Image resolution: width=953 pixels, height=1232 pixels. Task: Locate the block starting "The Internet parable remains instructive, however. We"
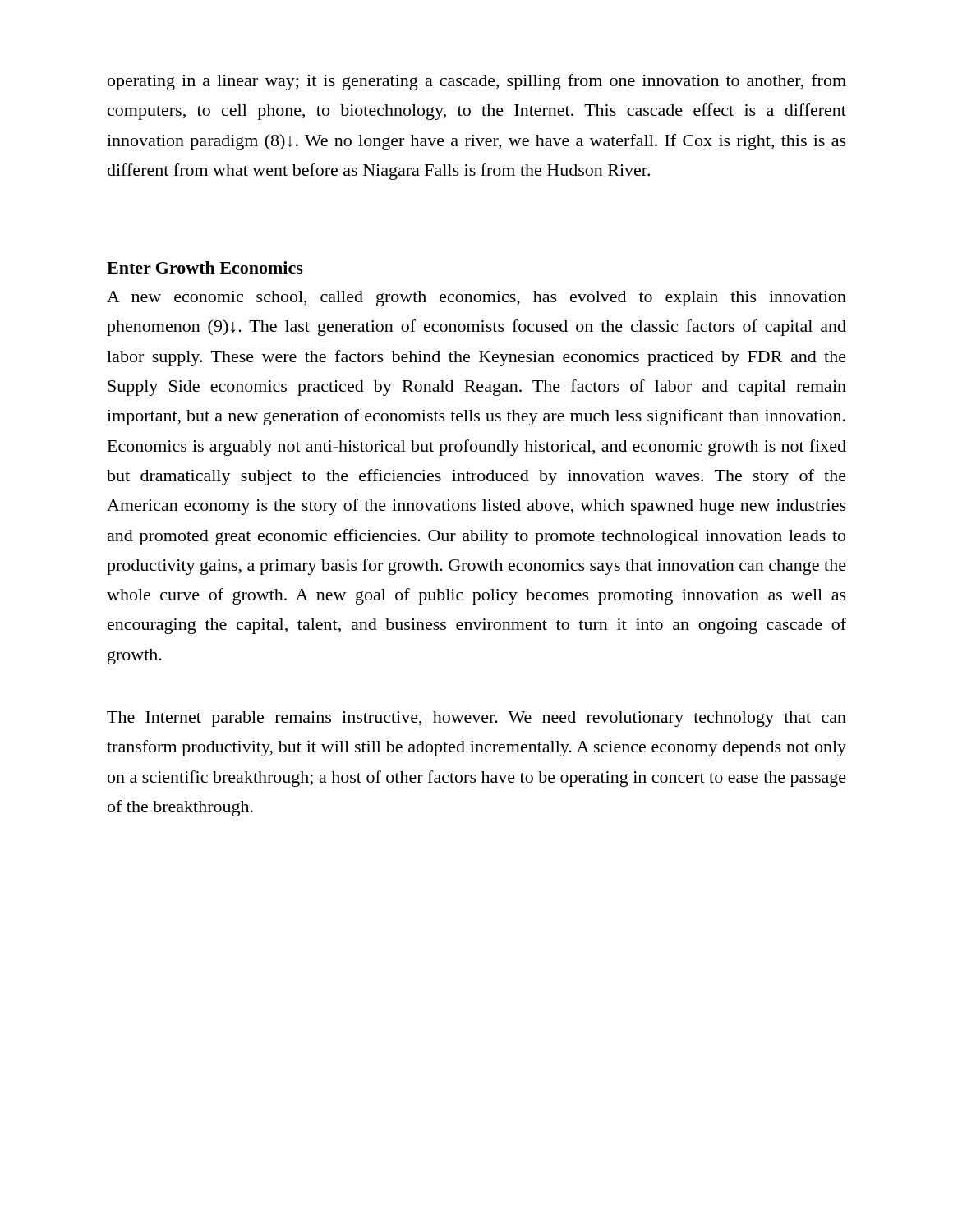point(476,761)
